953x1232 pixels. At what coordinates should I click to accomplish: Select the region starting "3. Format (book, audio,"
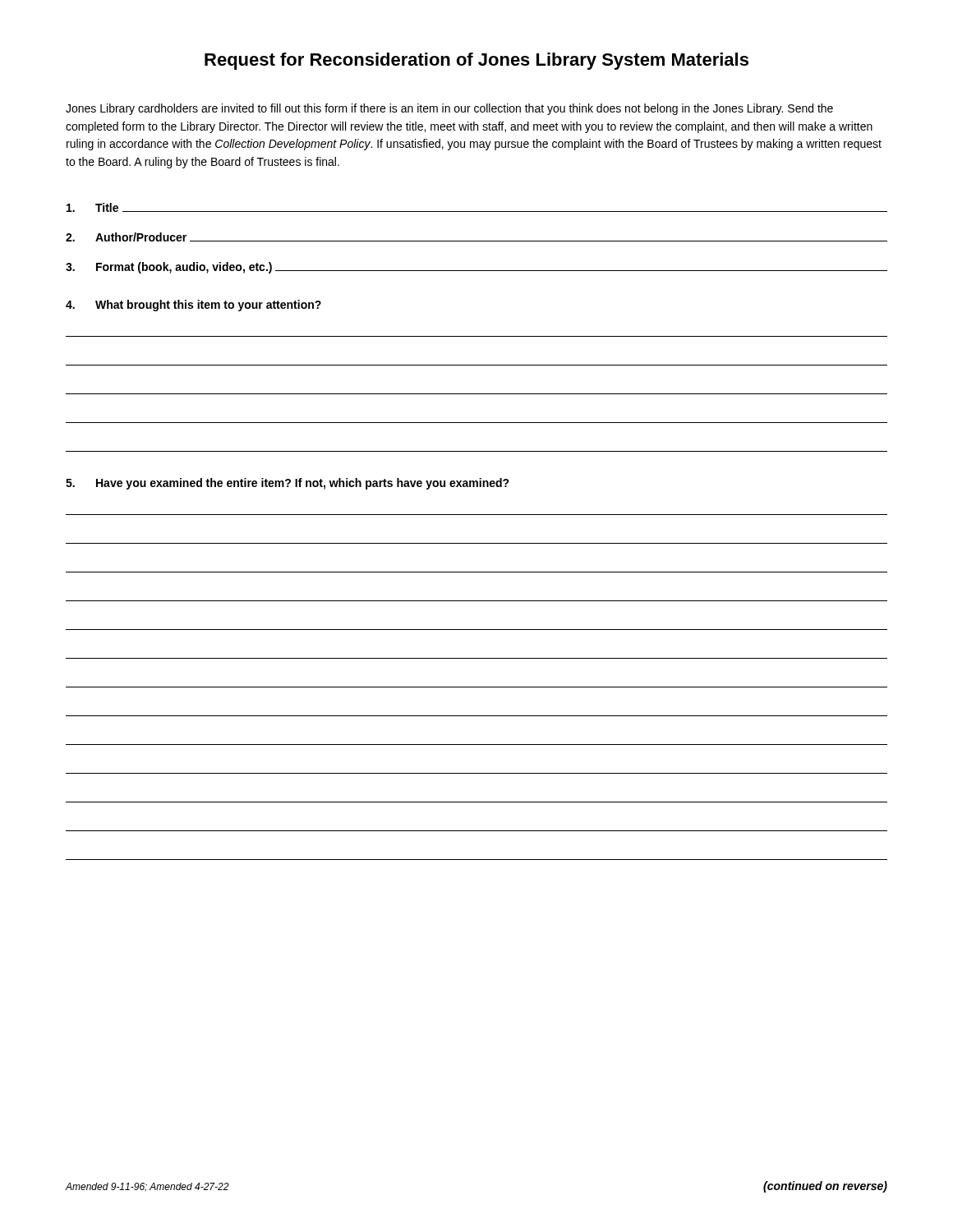click(476, 265)
